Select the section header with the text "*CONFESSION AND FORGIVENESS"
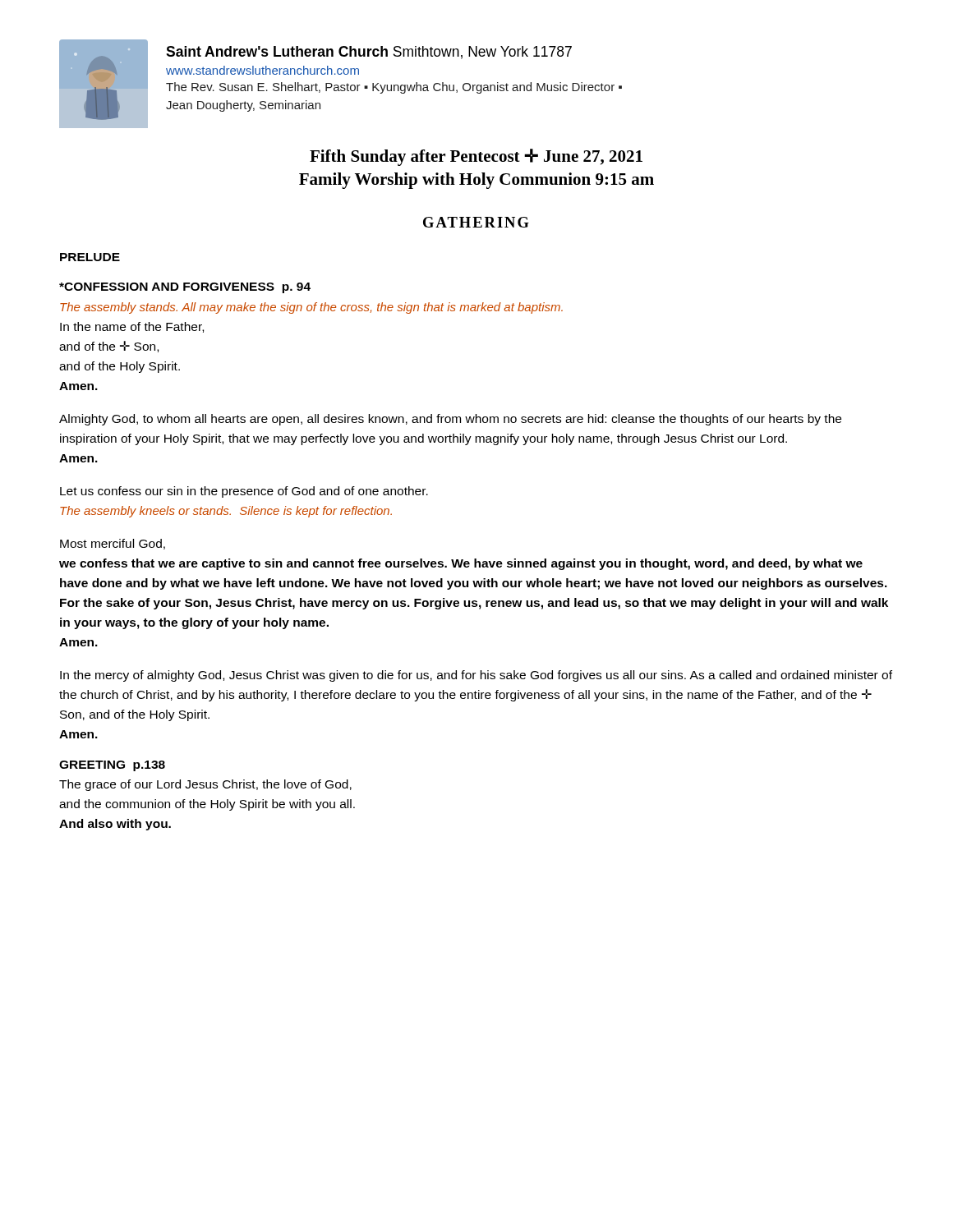953x1232 pixels. pyautogui.click(x=185, y=286)
